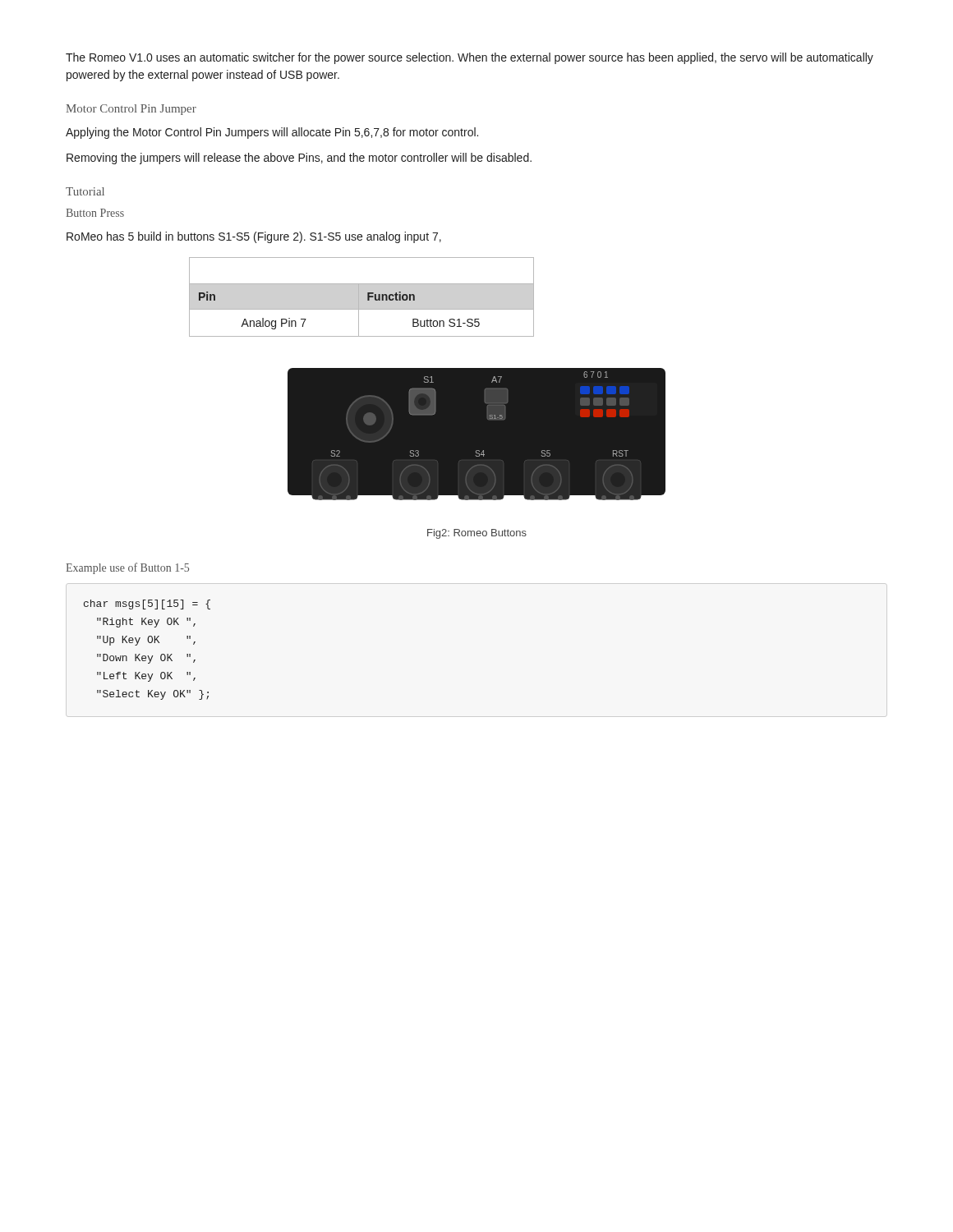Locate the text block with the text "char msgs[5][15] ="
953x1232 pixels.
pos(147,649)
